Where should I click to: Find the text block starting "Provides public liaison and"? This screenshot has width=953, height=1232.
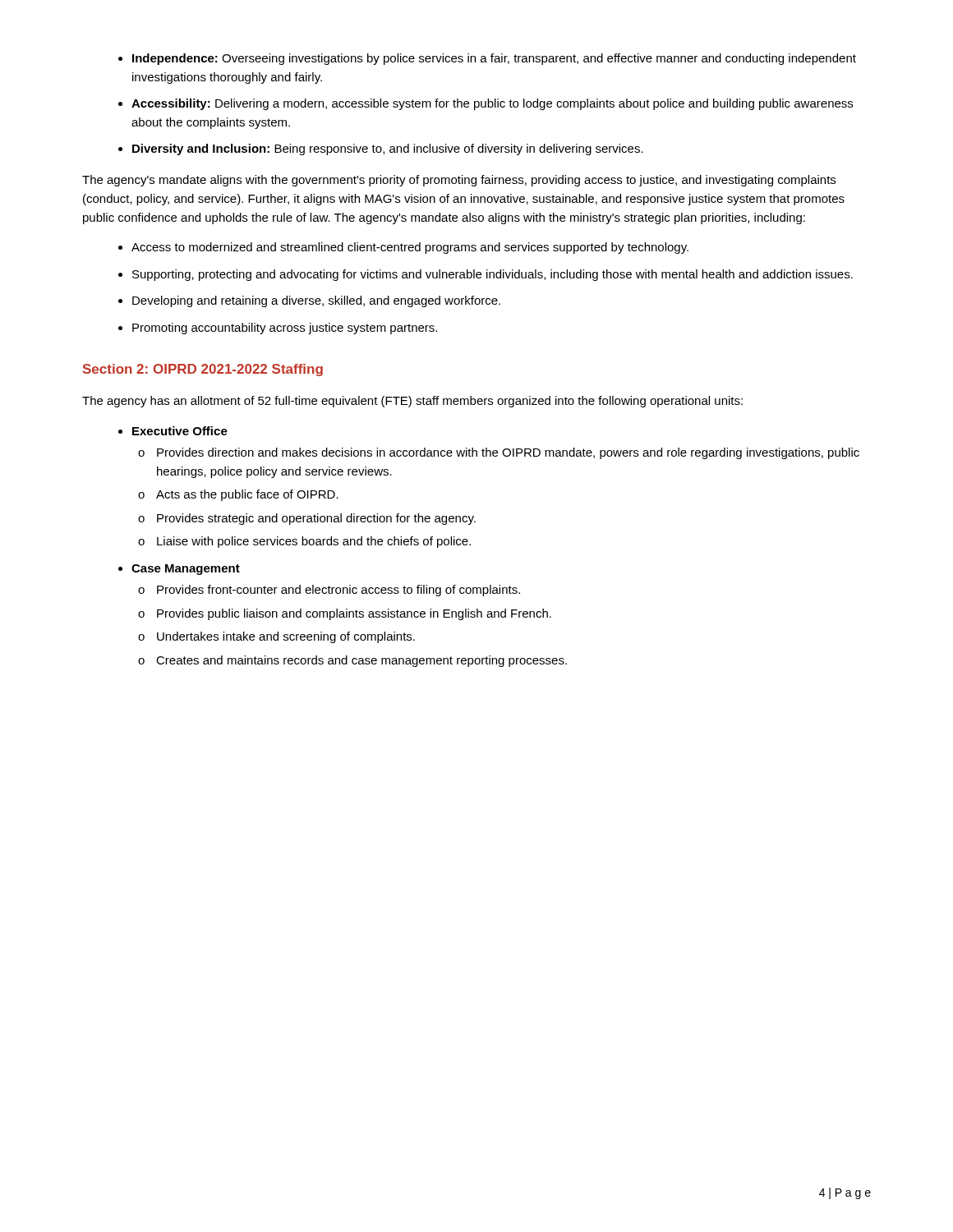click(x=354, y=613)
